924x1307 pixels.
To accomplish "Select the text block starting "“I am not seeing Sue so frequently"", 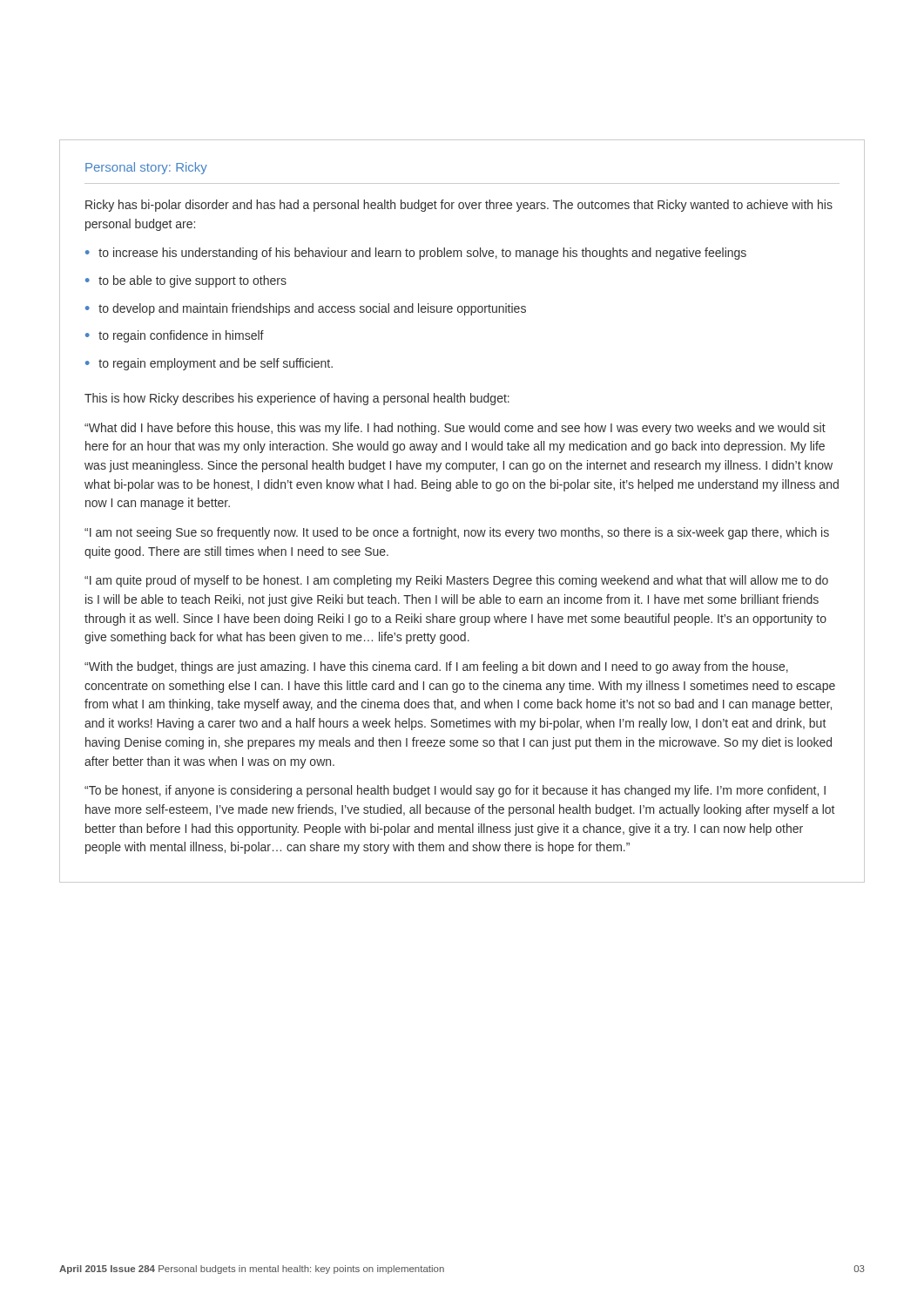I will click(462, 542).
